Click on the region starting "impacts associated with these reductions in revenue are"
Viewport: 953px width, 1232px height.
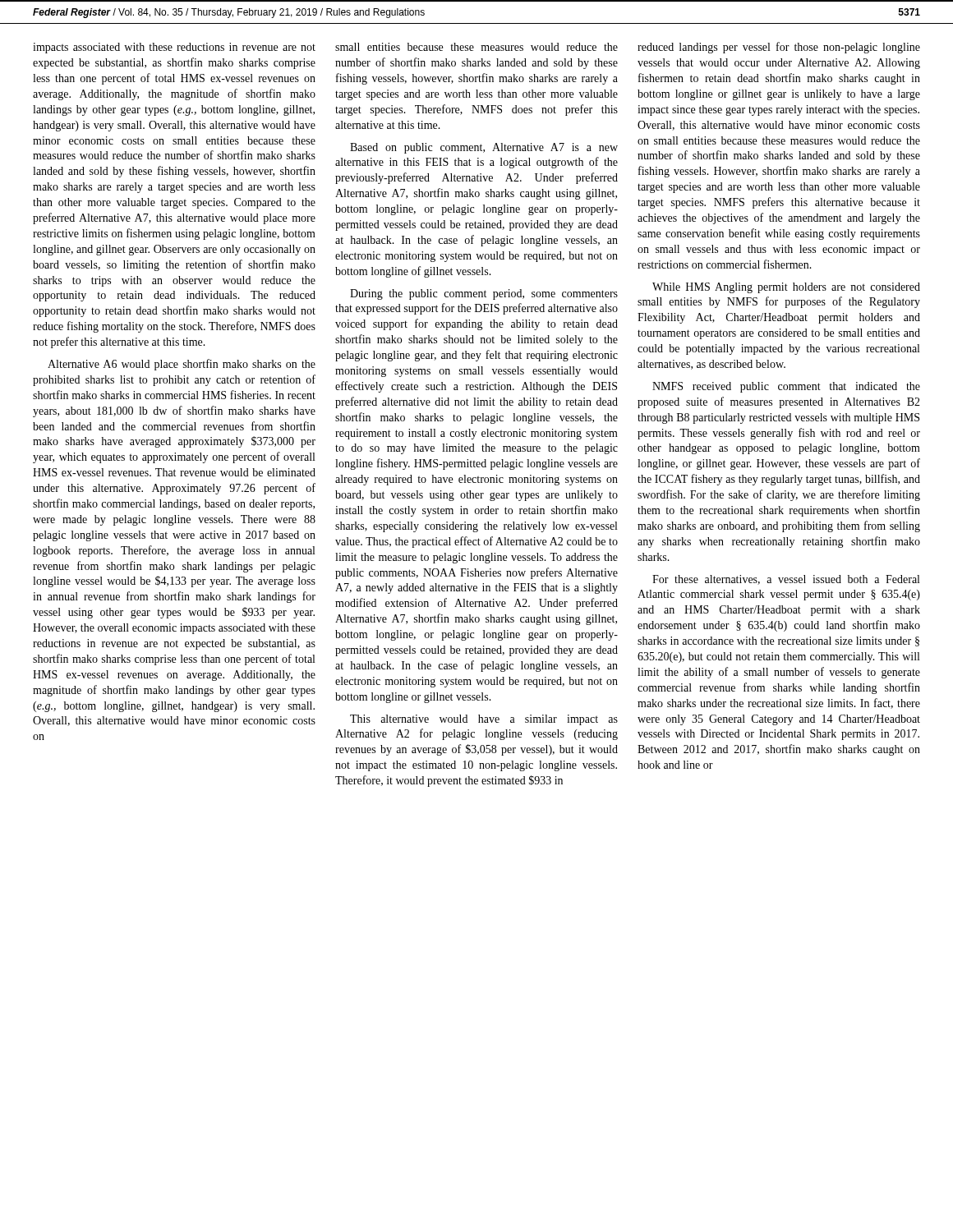(x=174, y=196)
